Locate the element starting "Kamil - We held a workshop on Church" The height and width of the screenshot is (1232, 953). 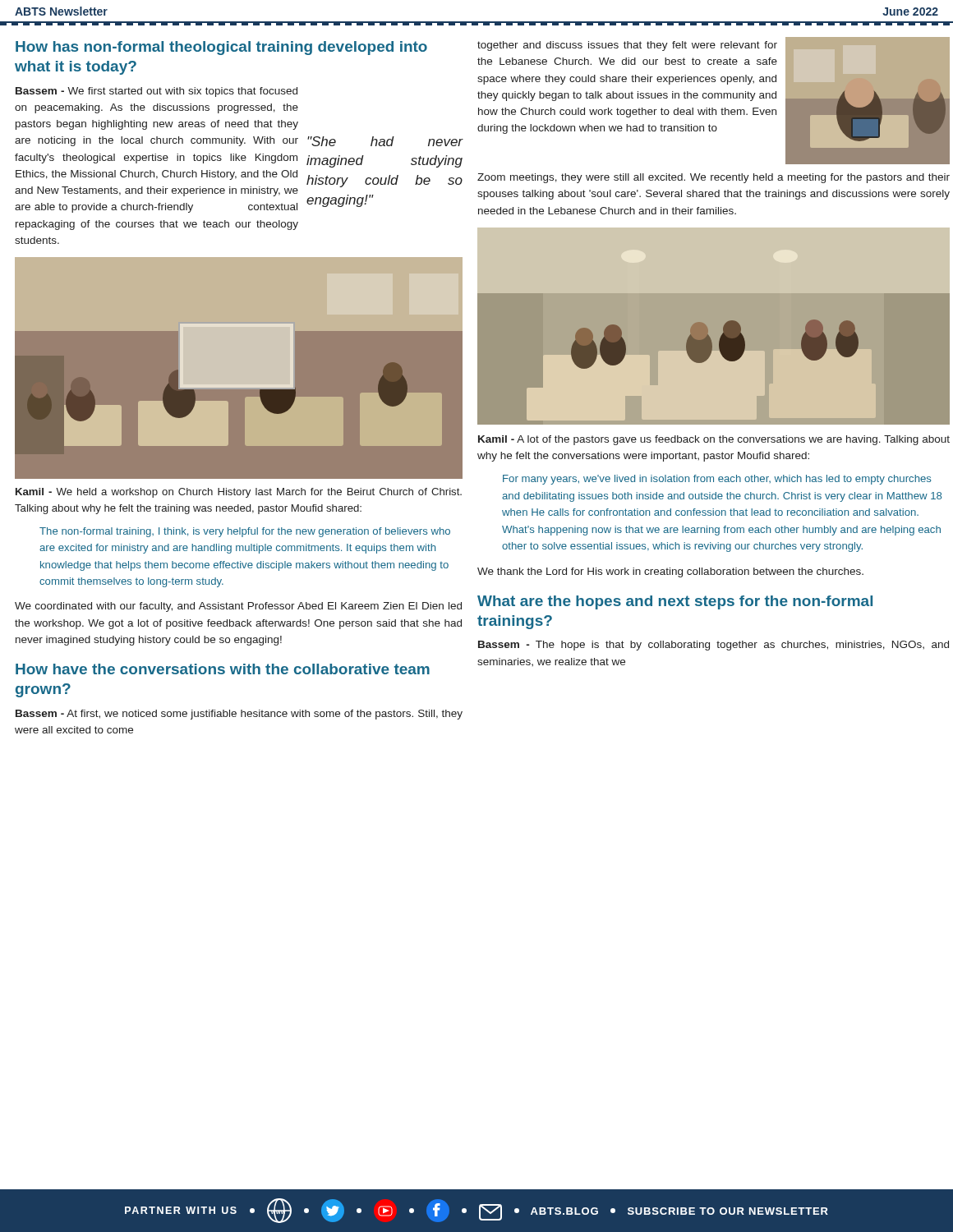(x=239, y=500)
